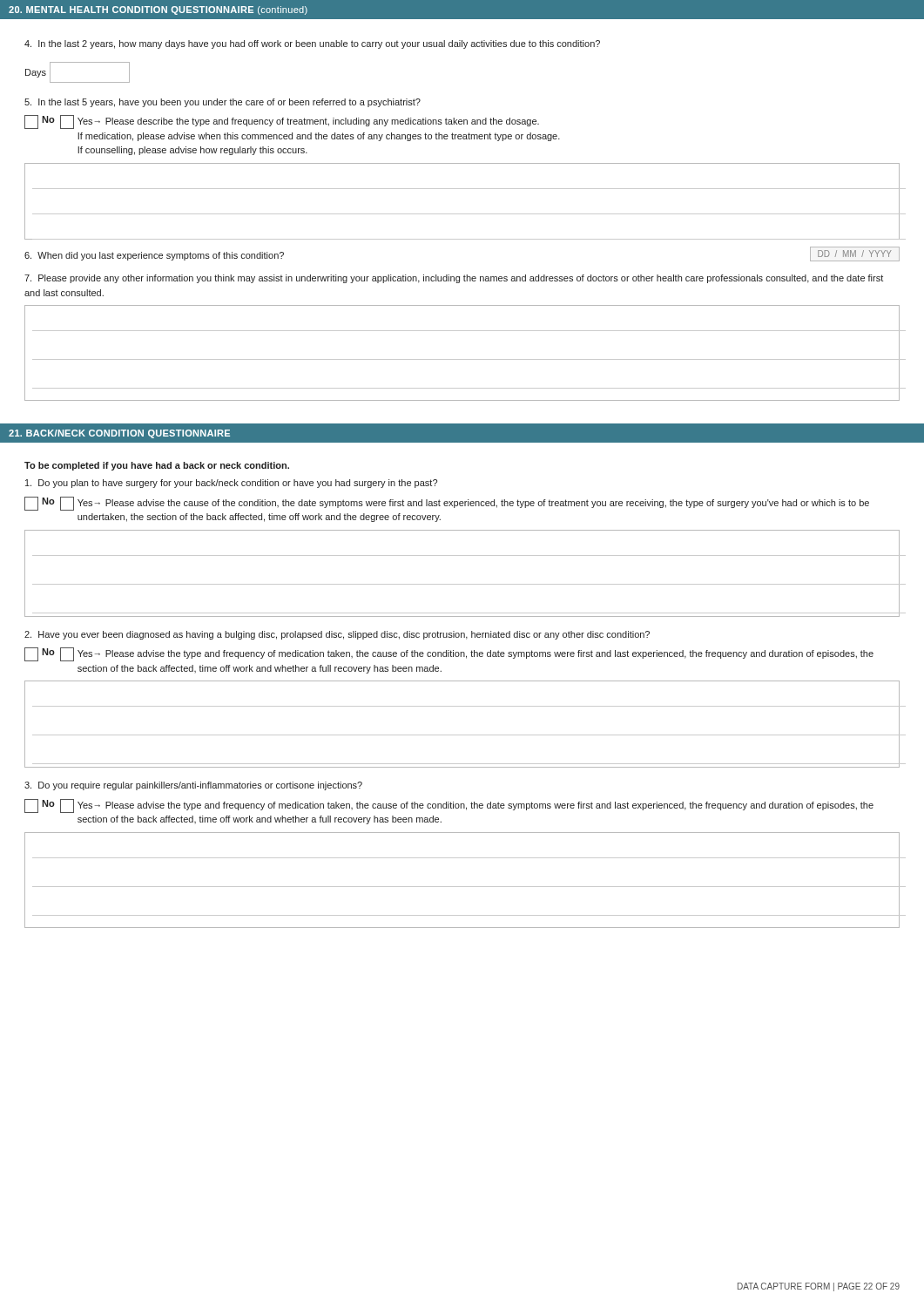The image size is (924, 1307).
Task: Locate the text block containing "When did you"
Action: (142, 254)
